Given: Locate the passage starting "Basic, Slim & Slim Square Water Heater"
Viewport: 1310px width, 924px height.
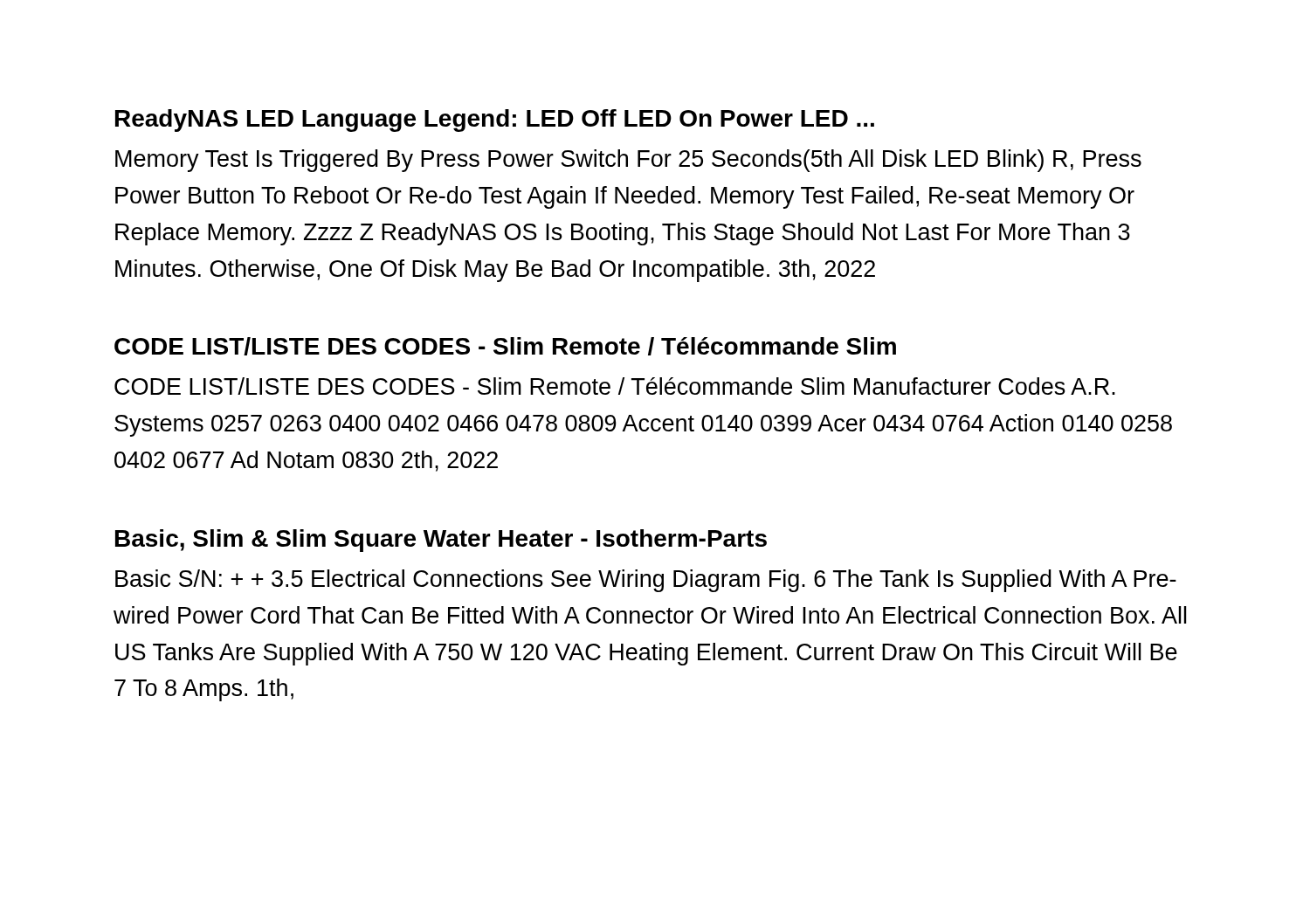Looking at the screenshot, I should point(441,538).
